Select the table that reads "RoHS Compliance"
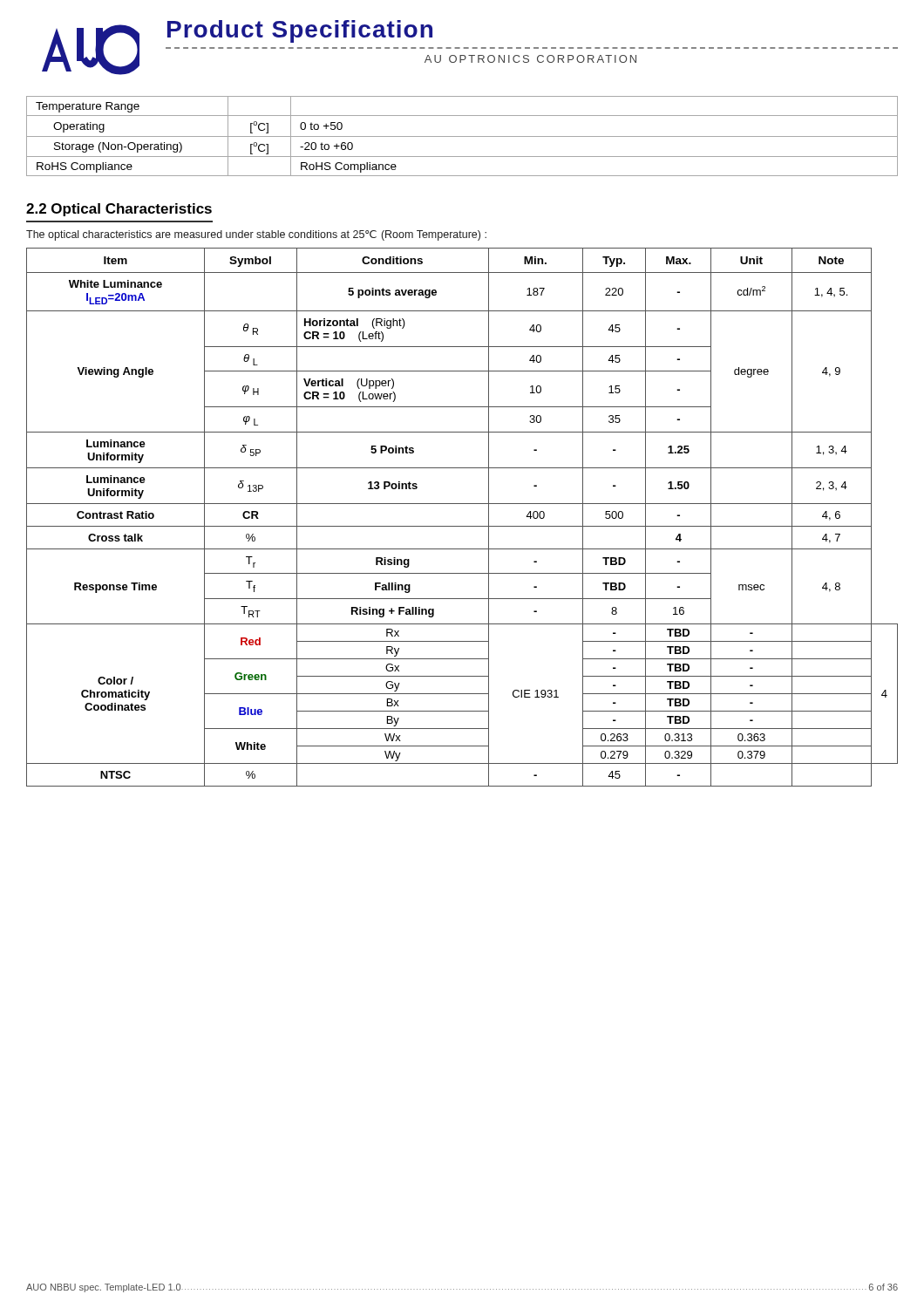The width and height of the screenshot is (924, 1308). [462, 136]
